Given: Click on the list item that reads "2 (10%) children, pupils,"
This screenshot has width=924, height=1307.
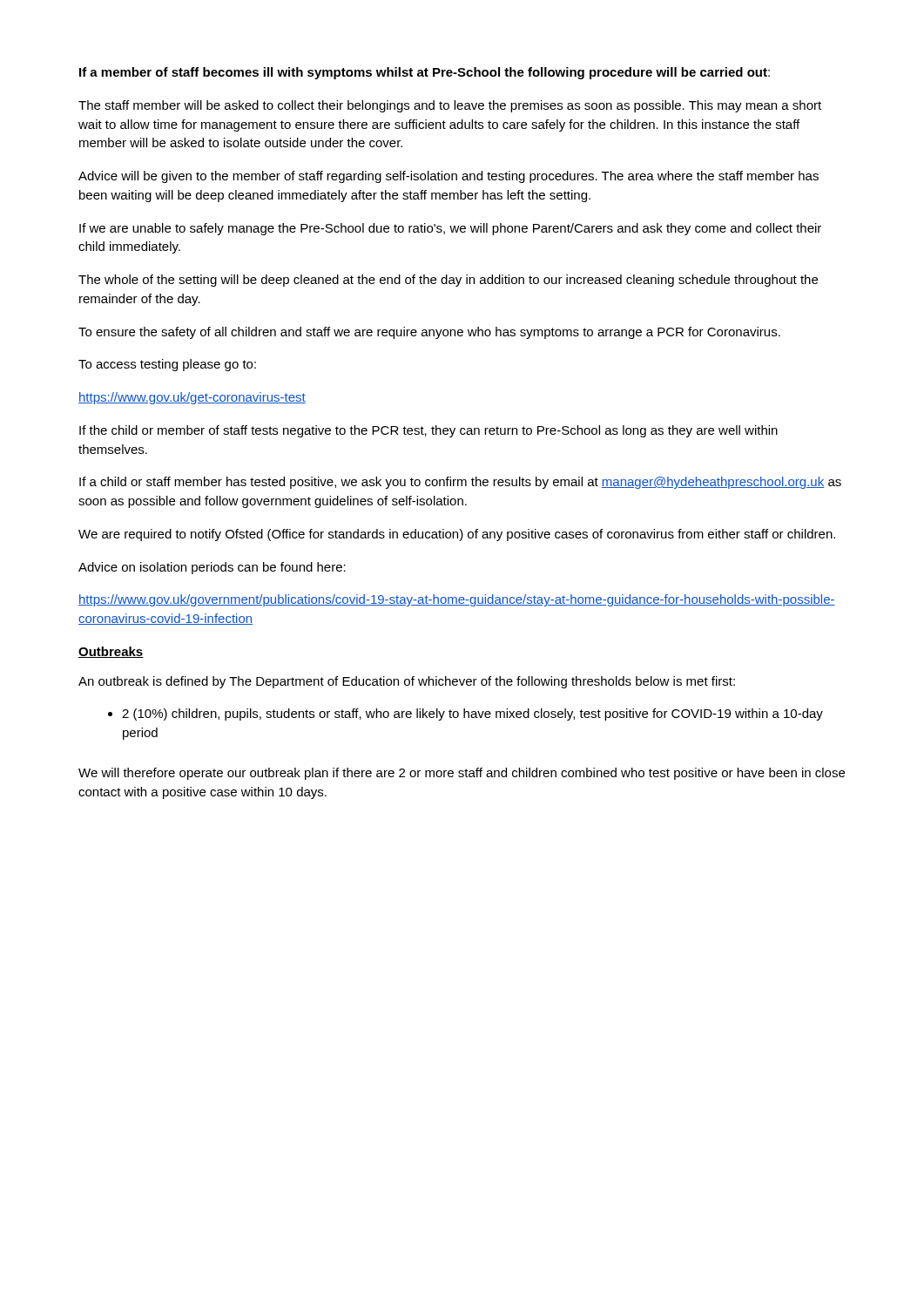Looking at the screenshot, I should (x=484, y=723).
